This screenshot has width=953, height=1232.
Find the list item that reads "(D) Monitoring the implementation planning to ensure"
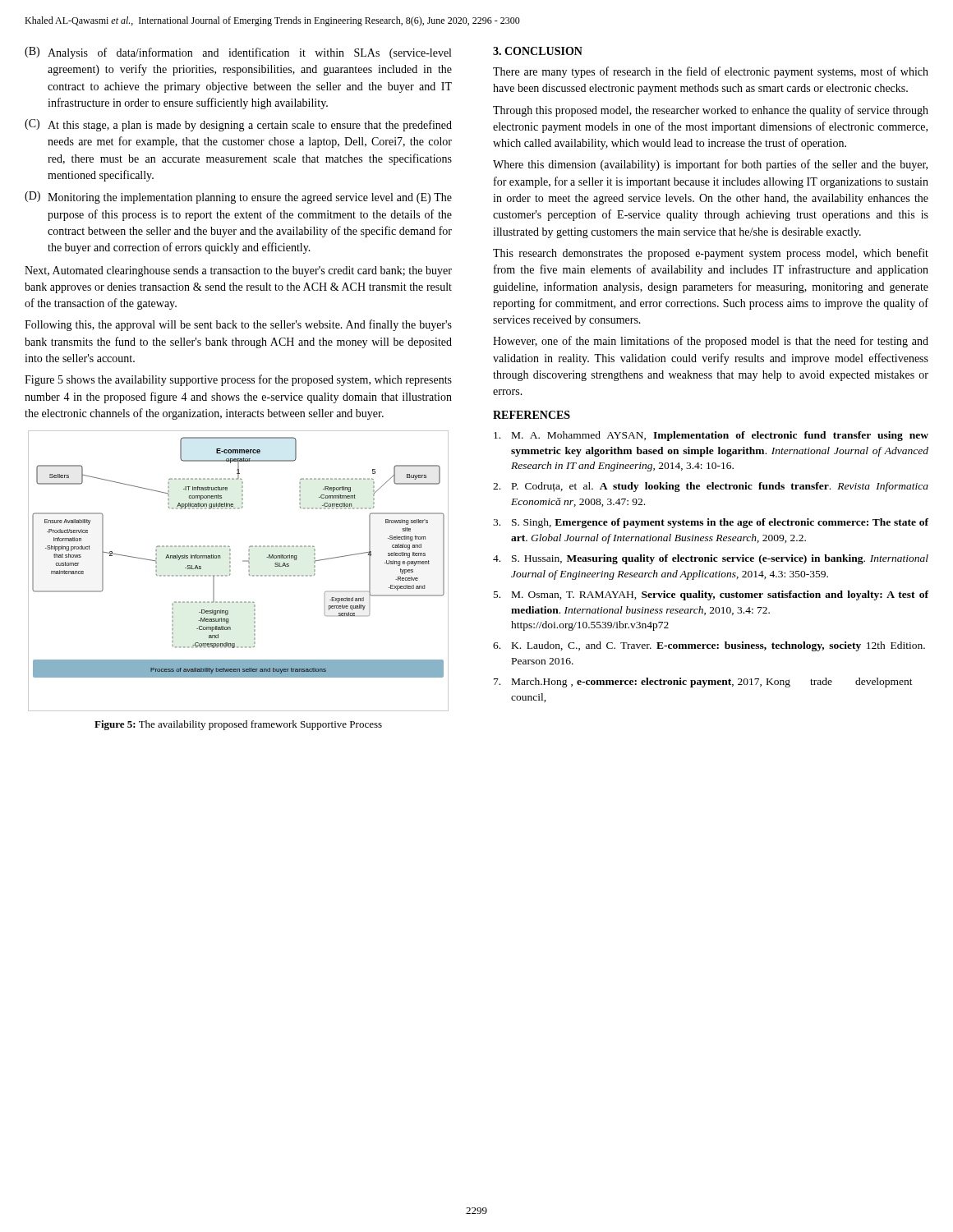point(238,223)
